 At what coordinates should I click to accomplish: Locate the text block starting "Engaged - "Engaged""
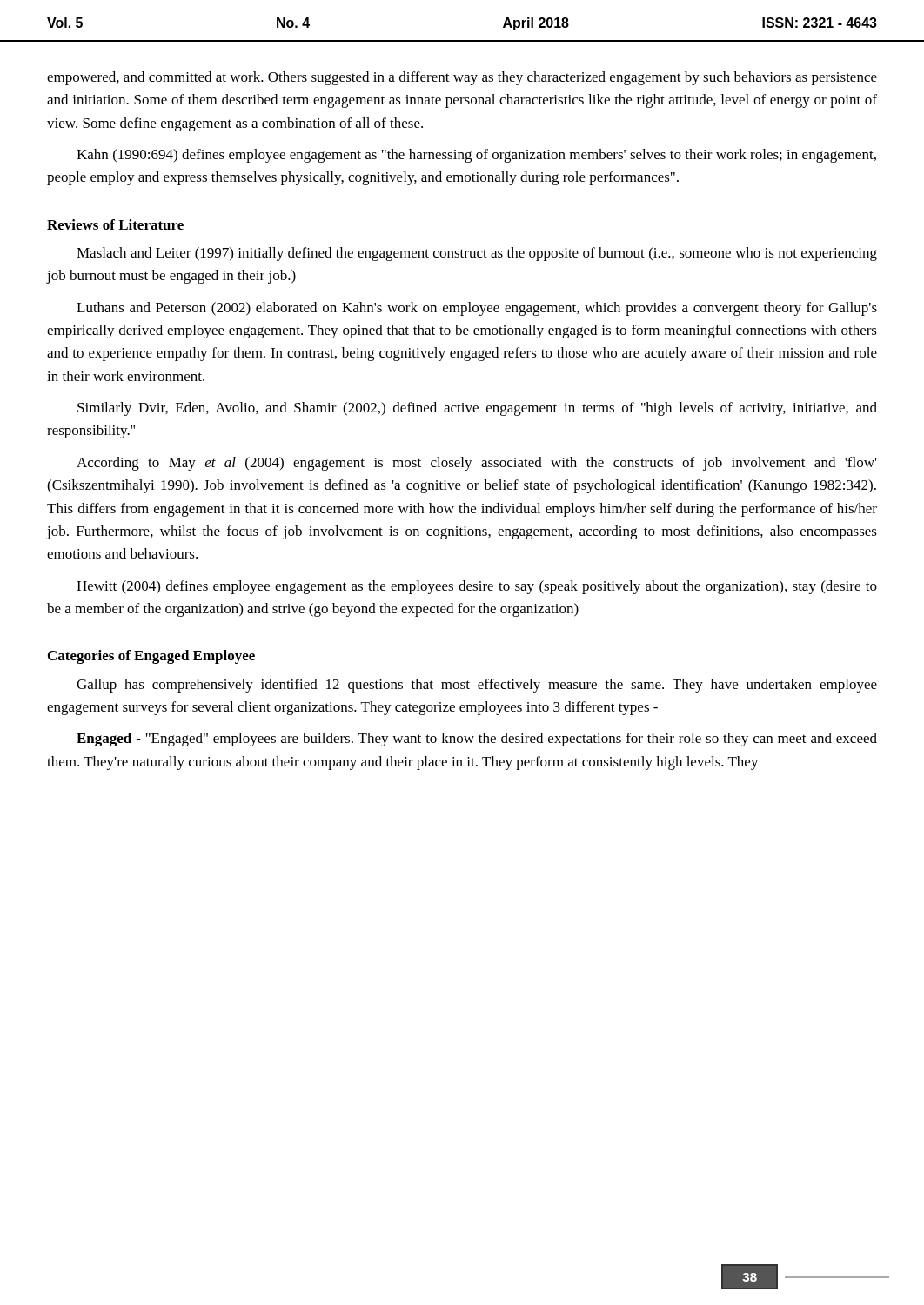pos(462,750)
